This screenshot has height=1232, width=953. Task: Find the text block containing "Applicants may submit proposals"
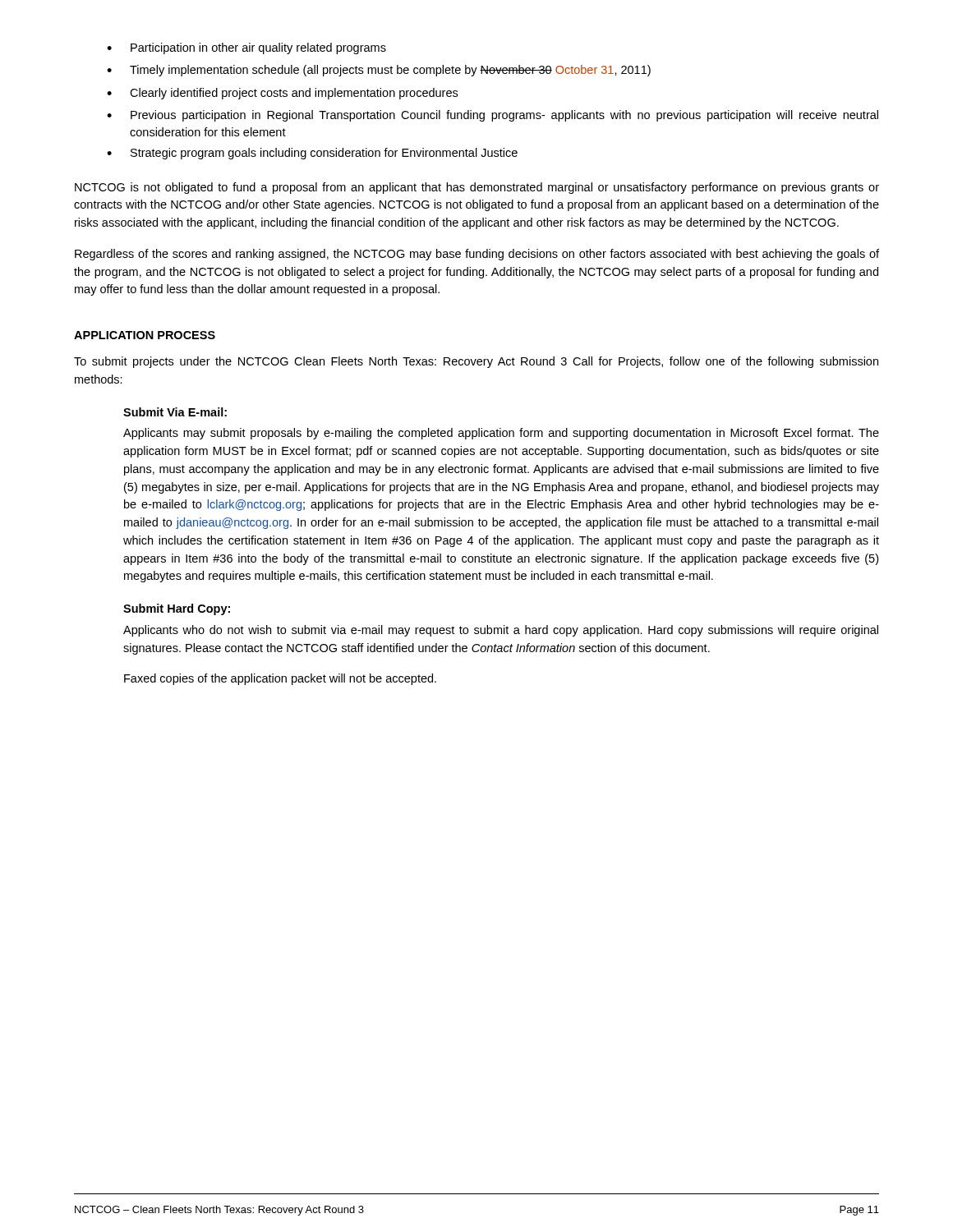coord(501,505)
